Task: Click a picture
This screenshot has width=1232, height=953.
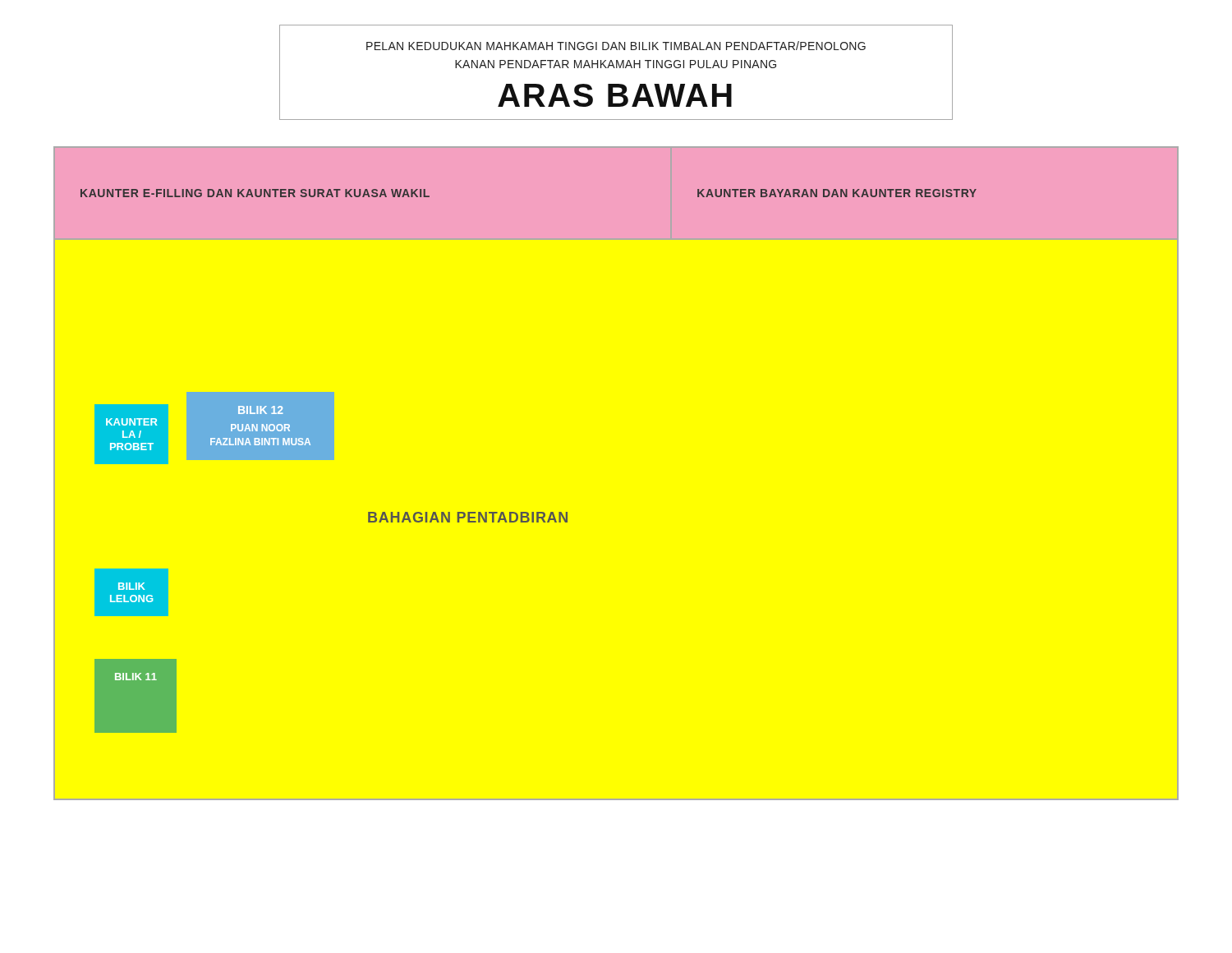Action: click(x=616, y=473)
